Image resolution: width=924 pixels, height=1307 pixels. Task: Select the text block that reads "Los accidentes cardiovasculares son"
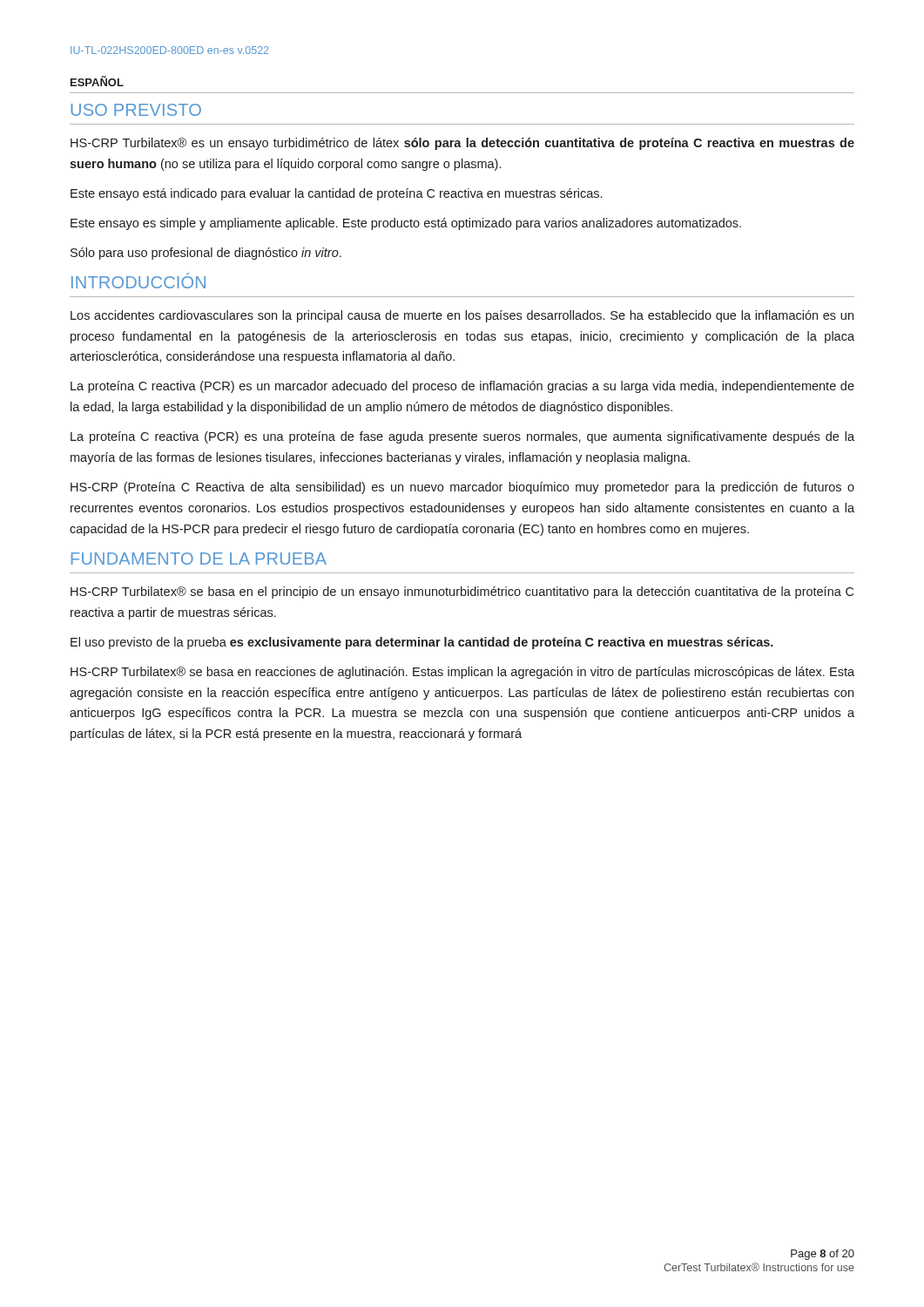pyautogui.click(x=462, y=336)
